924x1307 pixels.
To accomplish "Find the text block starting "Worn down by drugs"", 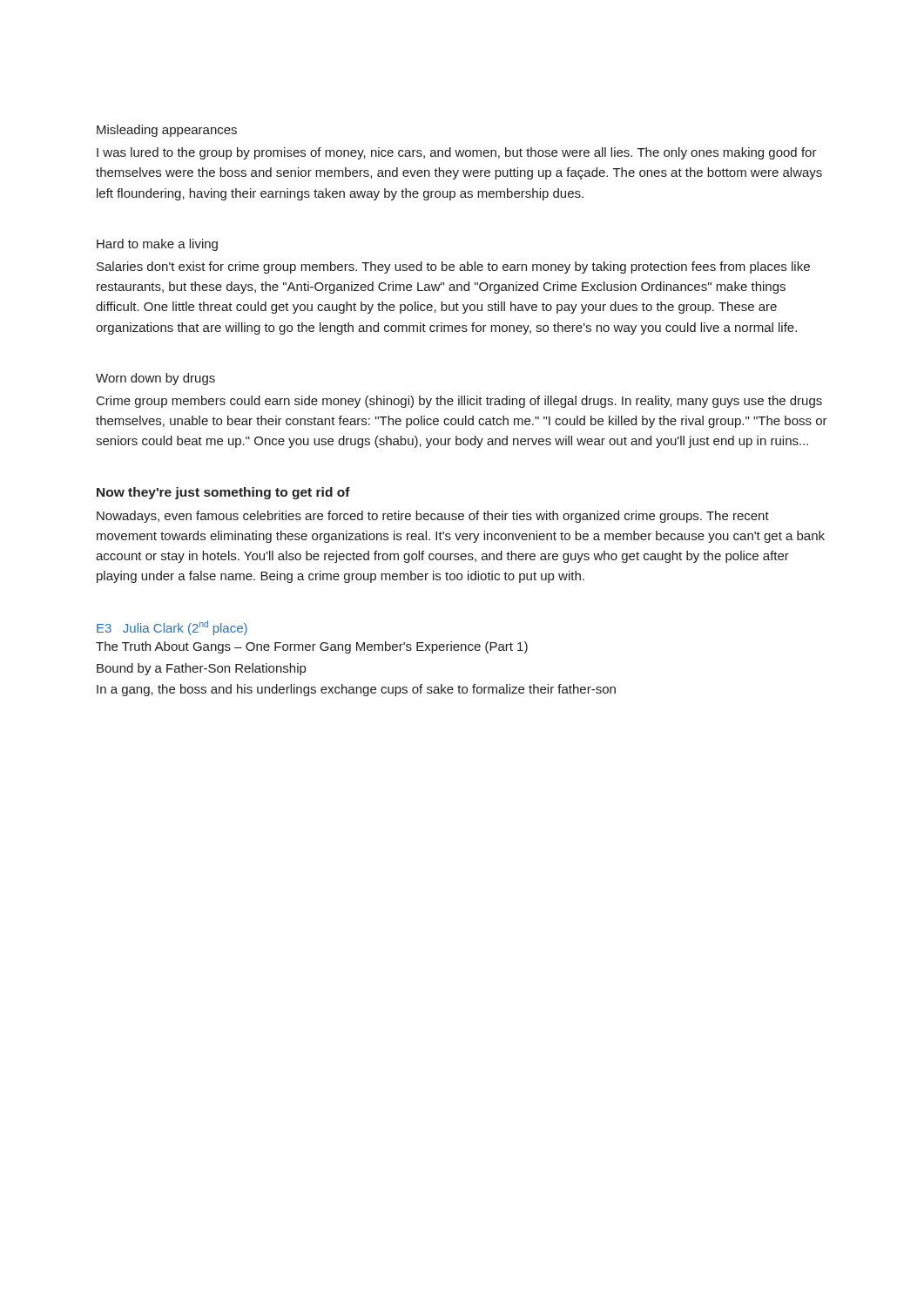I will click(x=156, y=378).
